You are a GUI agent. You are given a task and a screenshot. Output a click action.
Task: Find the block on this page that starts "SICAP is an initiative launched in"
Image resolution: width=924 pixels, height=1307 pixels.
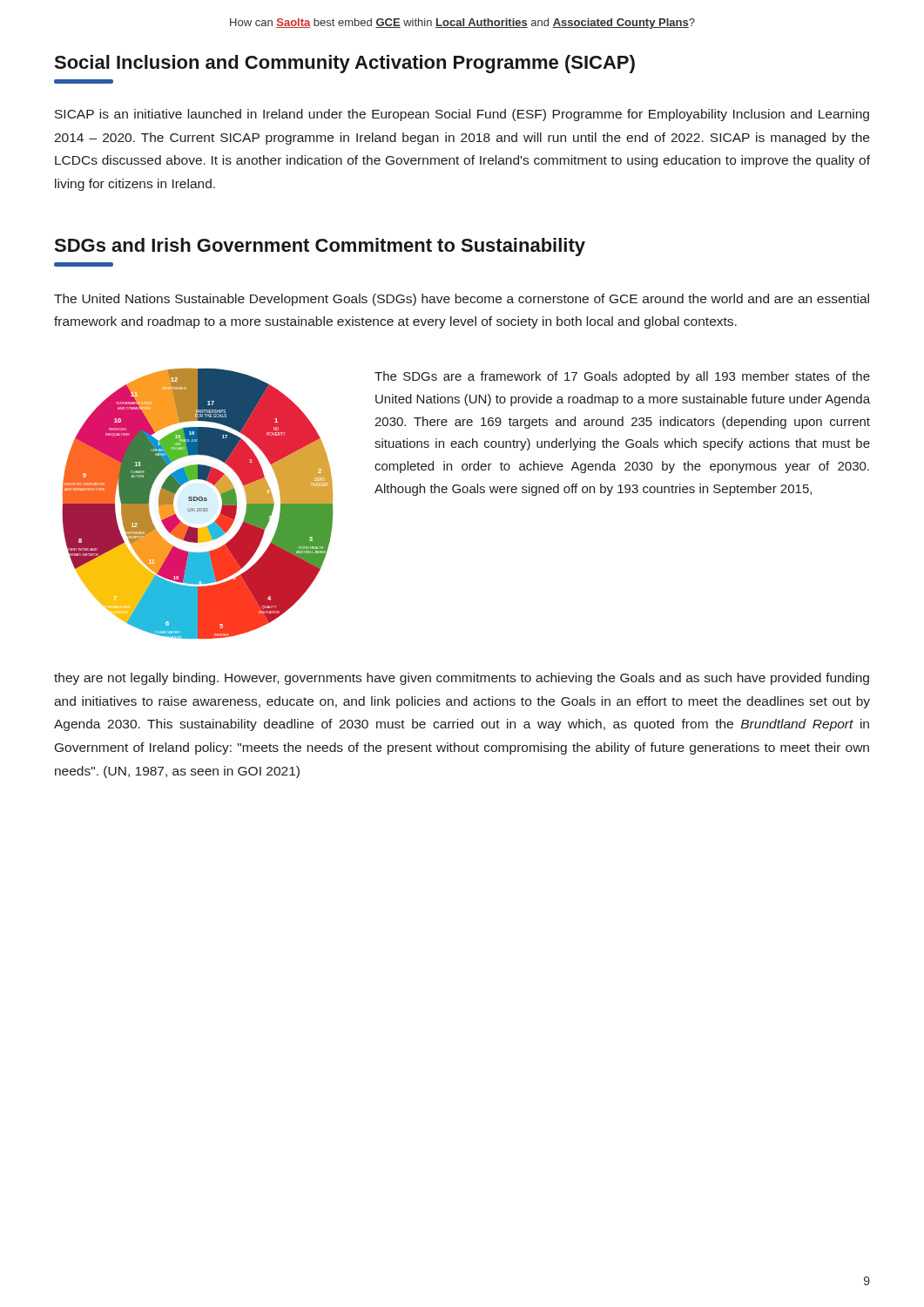point(462,149)
